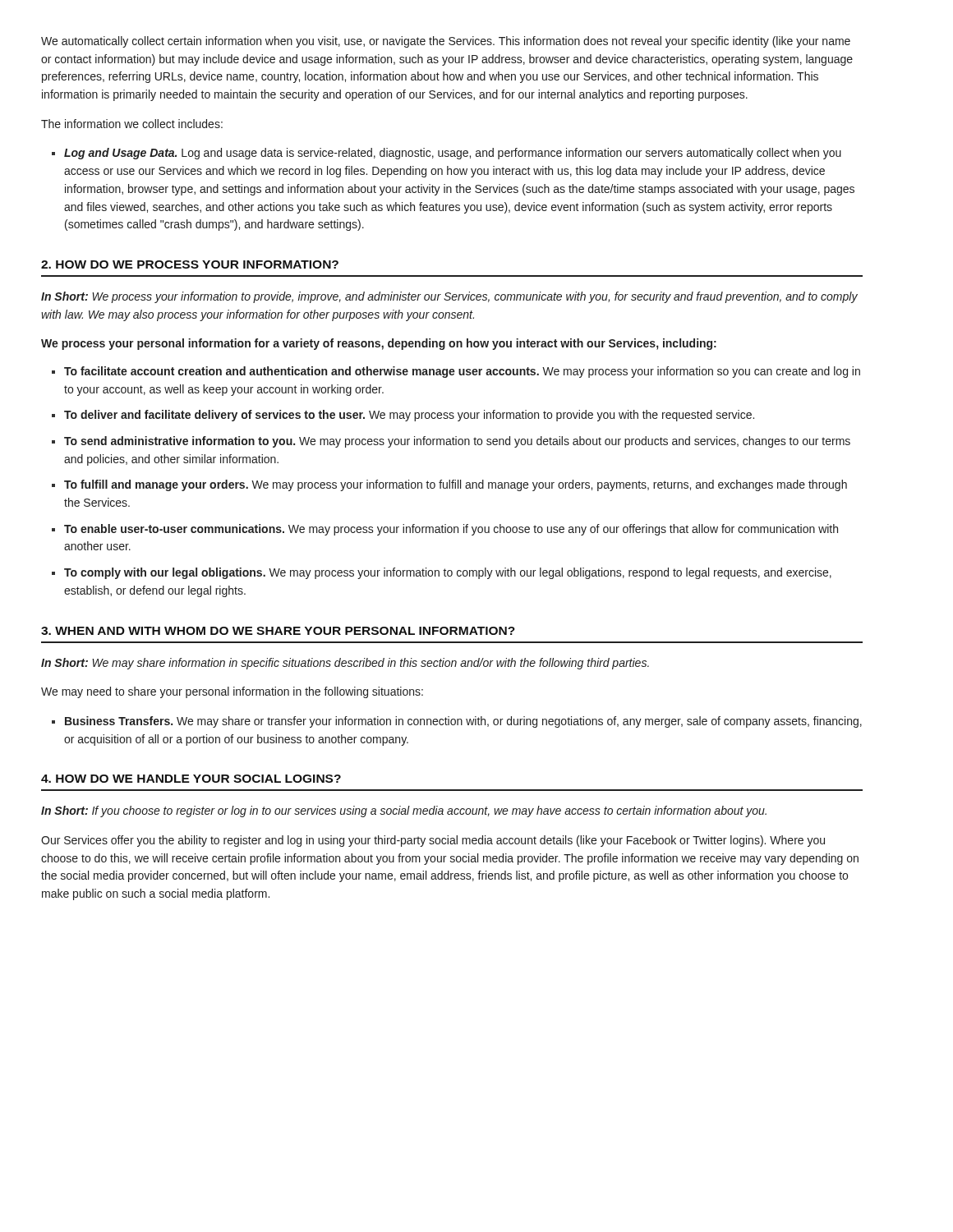Select the list item containing "To deliver and facilitate delivery of services to"

(452, 416)
